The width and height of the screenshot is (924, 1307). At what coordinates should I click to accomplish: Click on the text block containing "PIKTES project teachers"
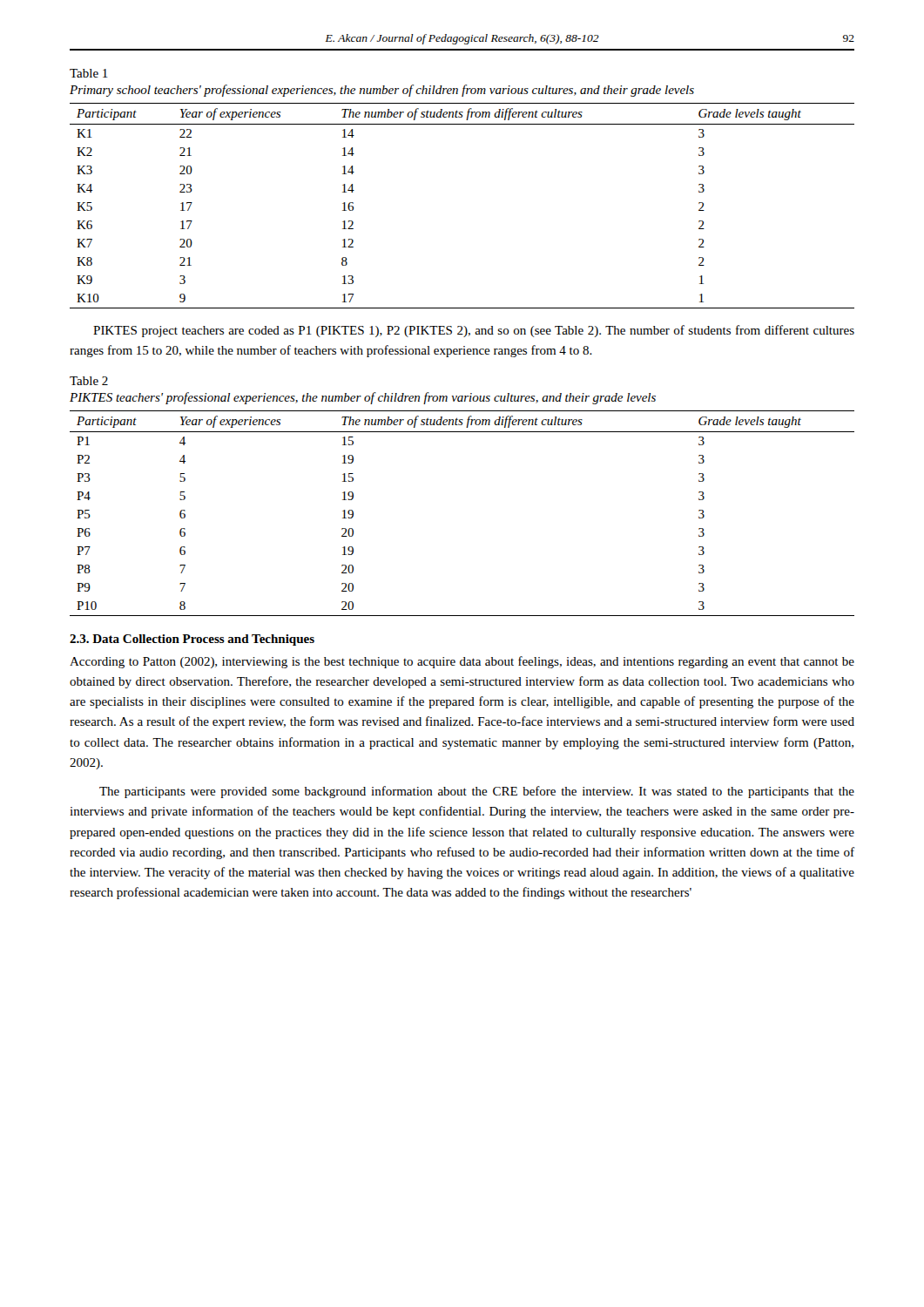coord(462,340)
